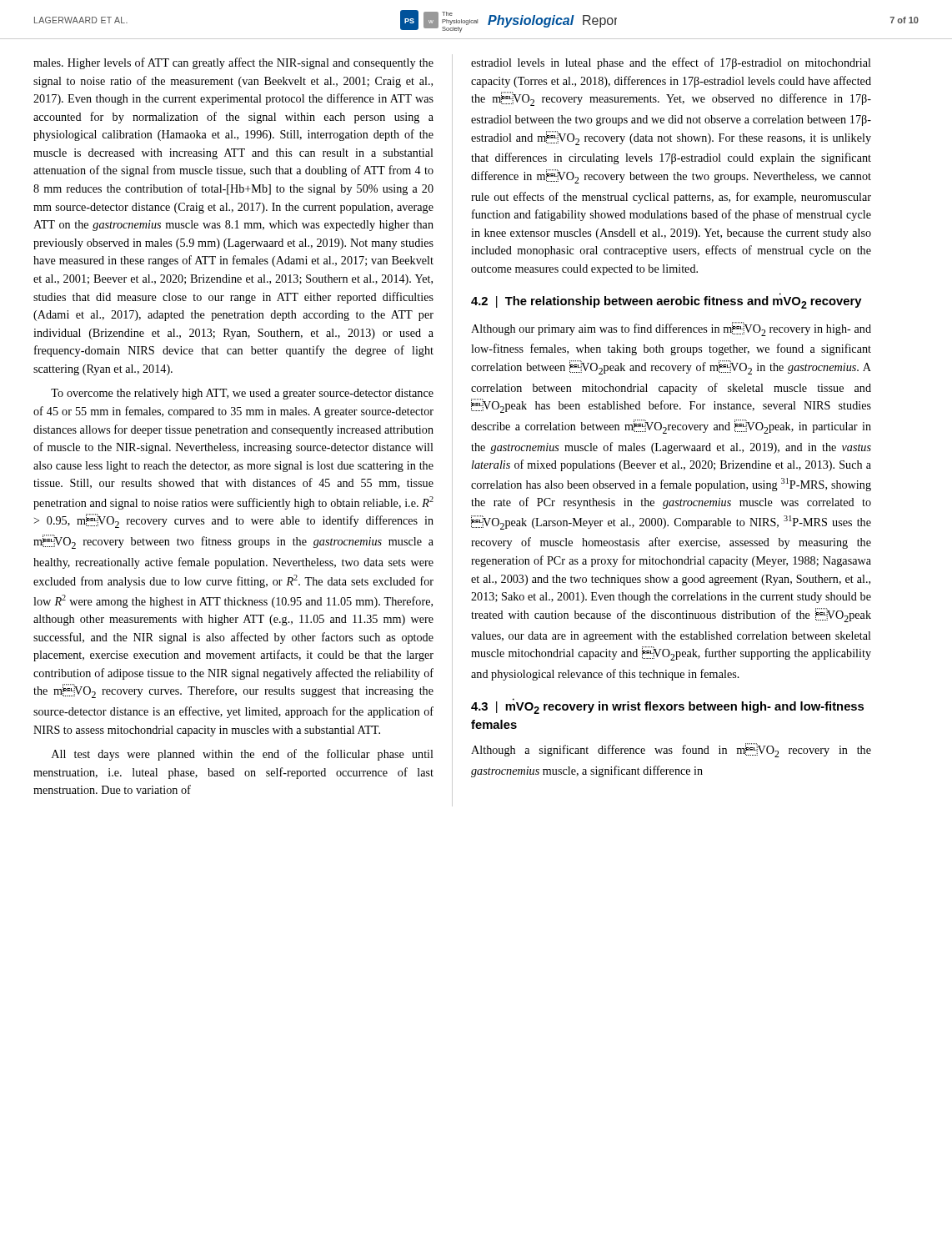Find the text block with the text "estradiol levels in luteal phase and the effect"

[x=671, y=166]
